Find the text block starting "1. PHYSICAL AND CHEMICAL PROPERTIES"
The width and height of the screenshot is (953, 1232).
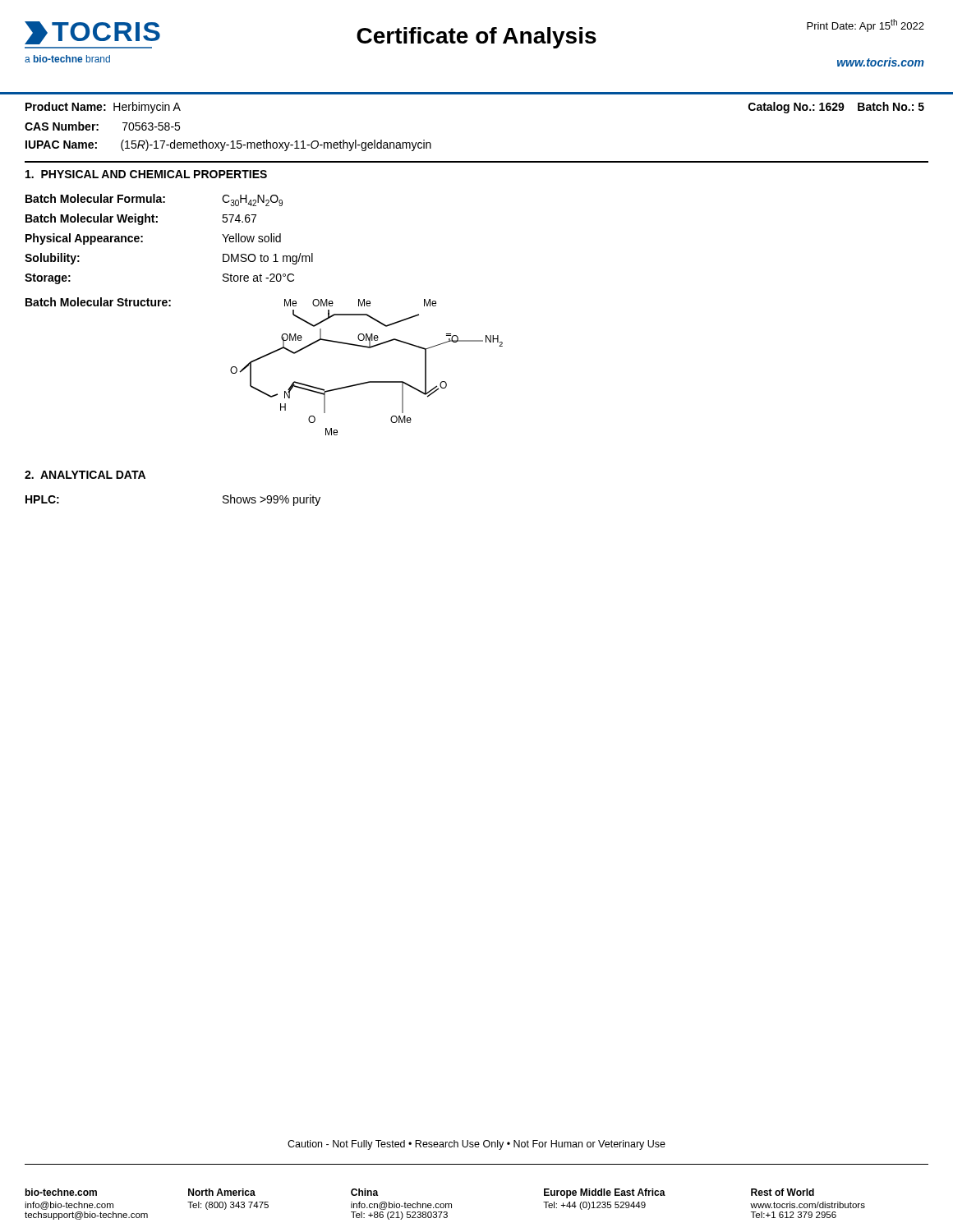point(146,174)
